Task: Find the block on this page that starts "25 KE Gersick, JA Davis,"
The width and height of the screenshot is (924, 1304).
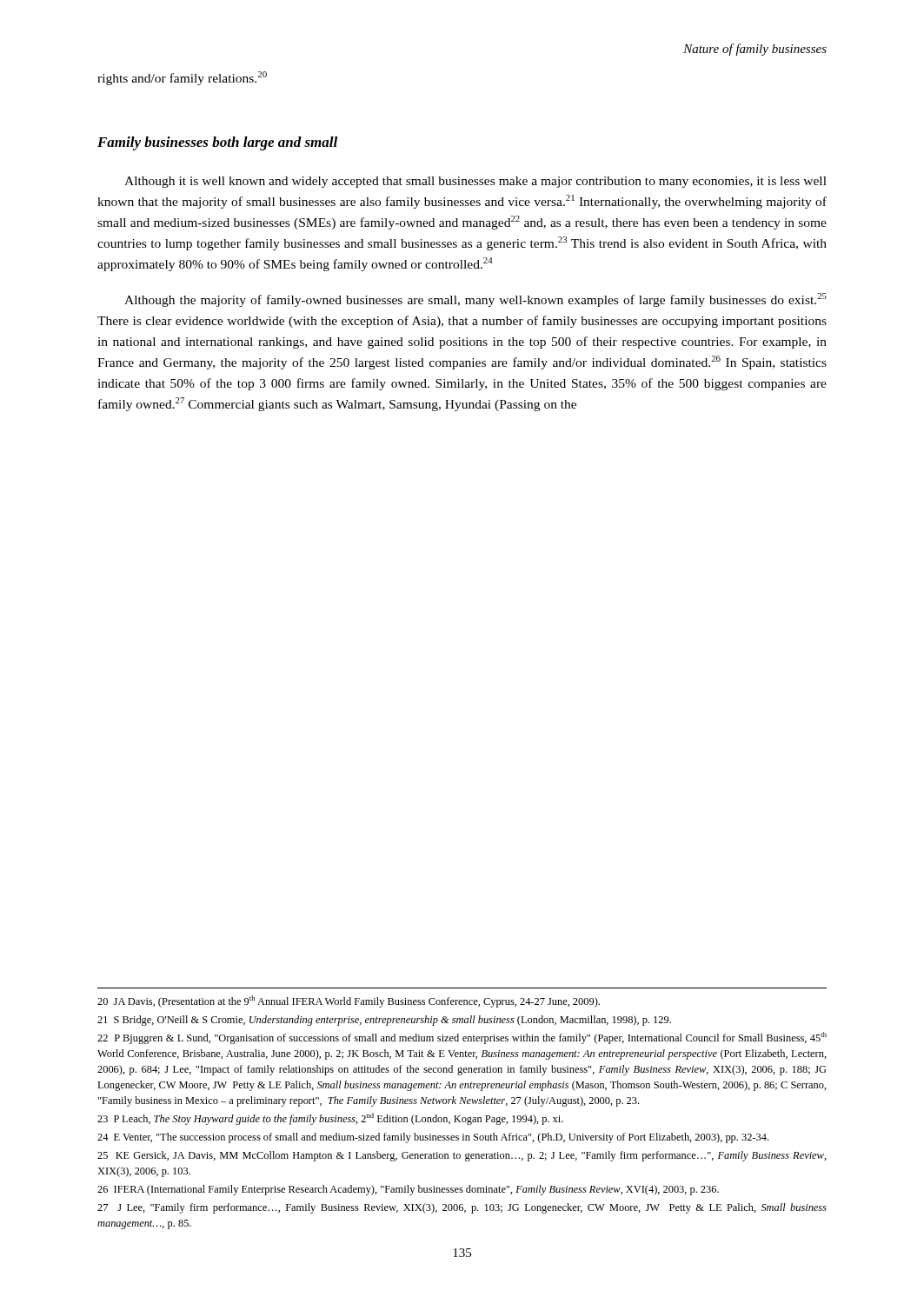Action: 462,1163
